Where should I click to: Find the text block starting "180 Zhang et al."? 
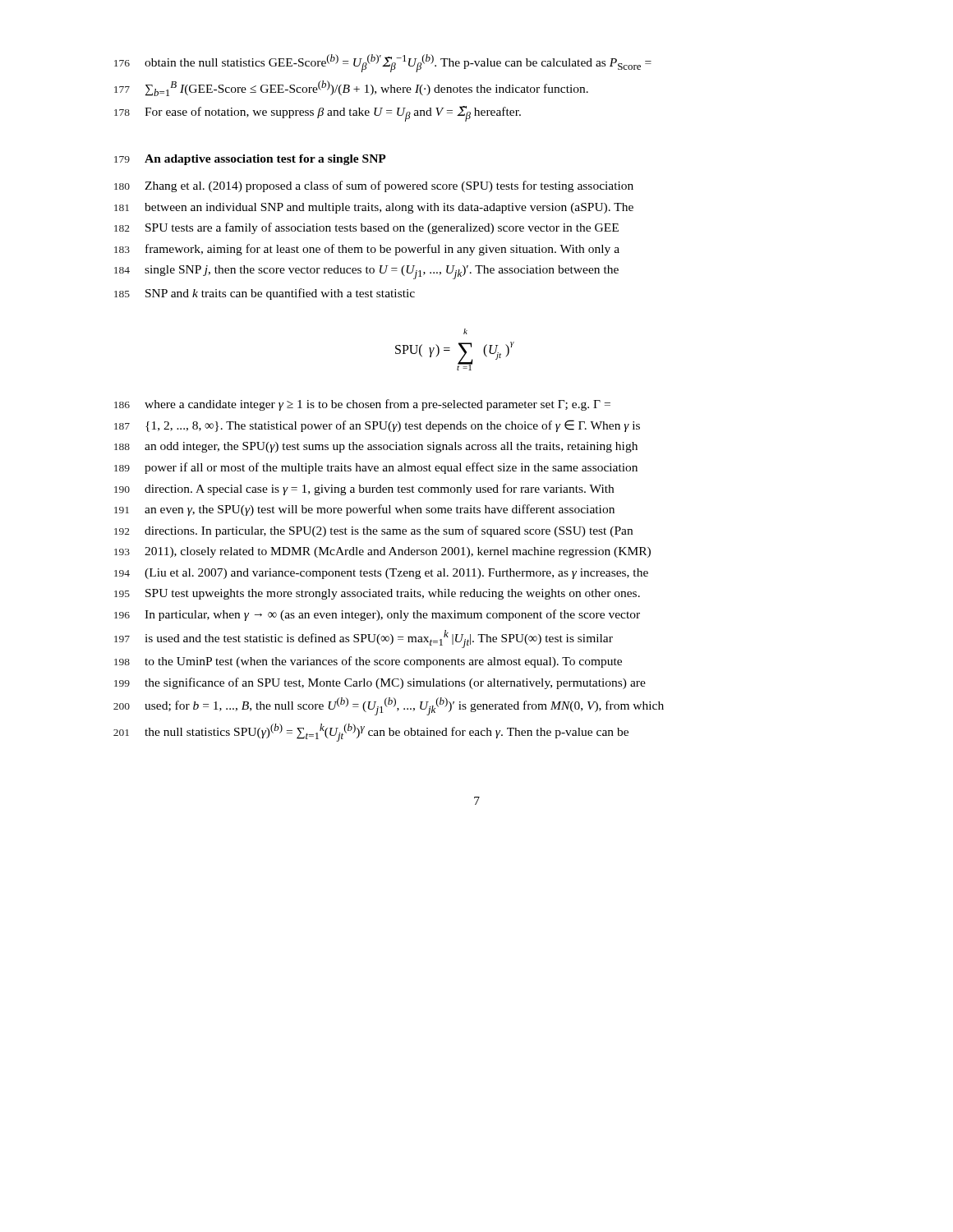[476, 239]
